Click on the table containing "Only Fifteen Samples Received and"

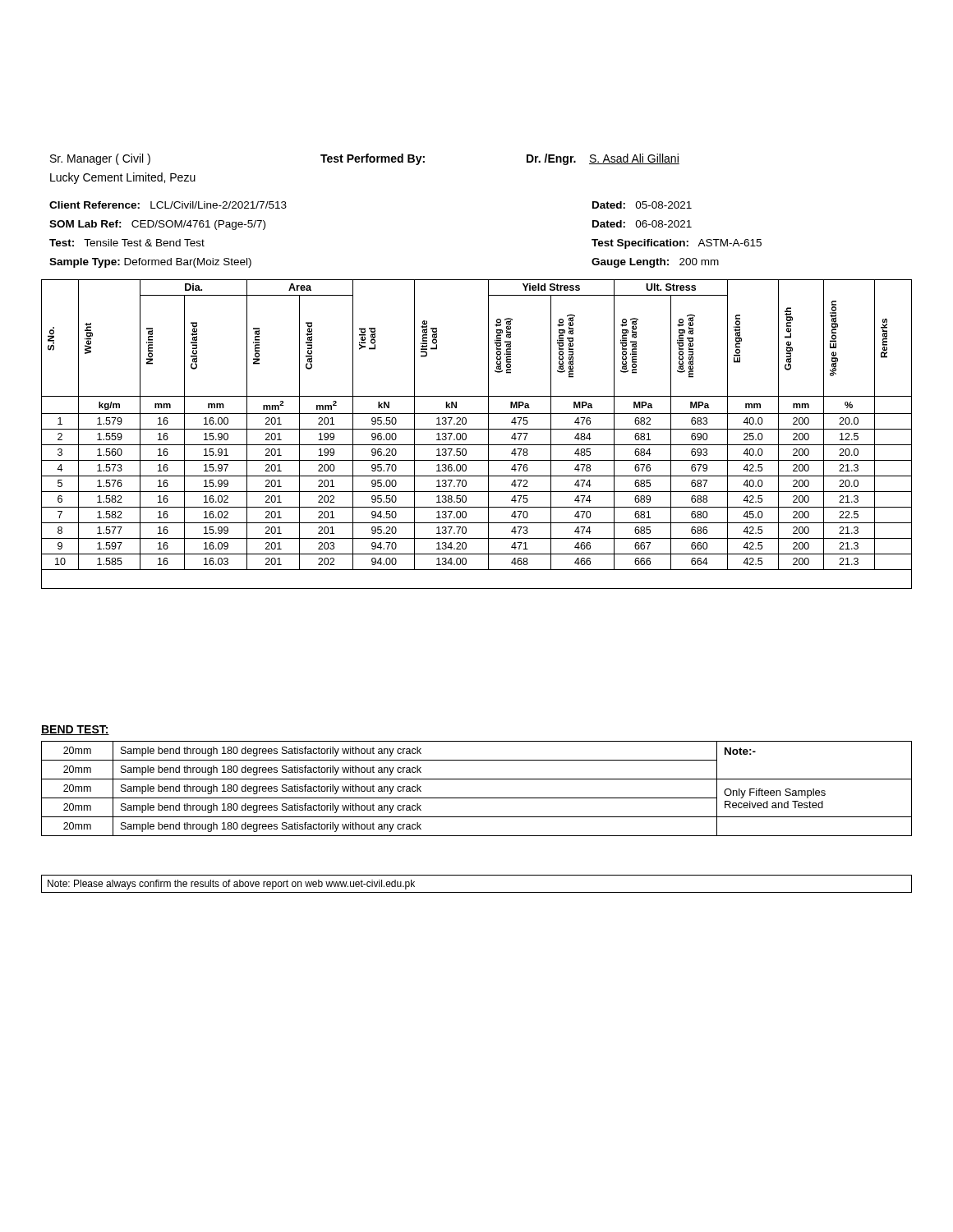point(476,788)
